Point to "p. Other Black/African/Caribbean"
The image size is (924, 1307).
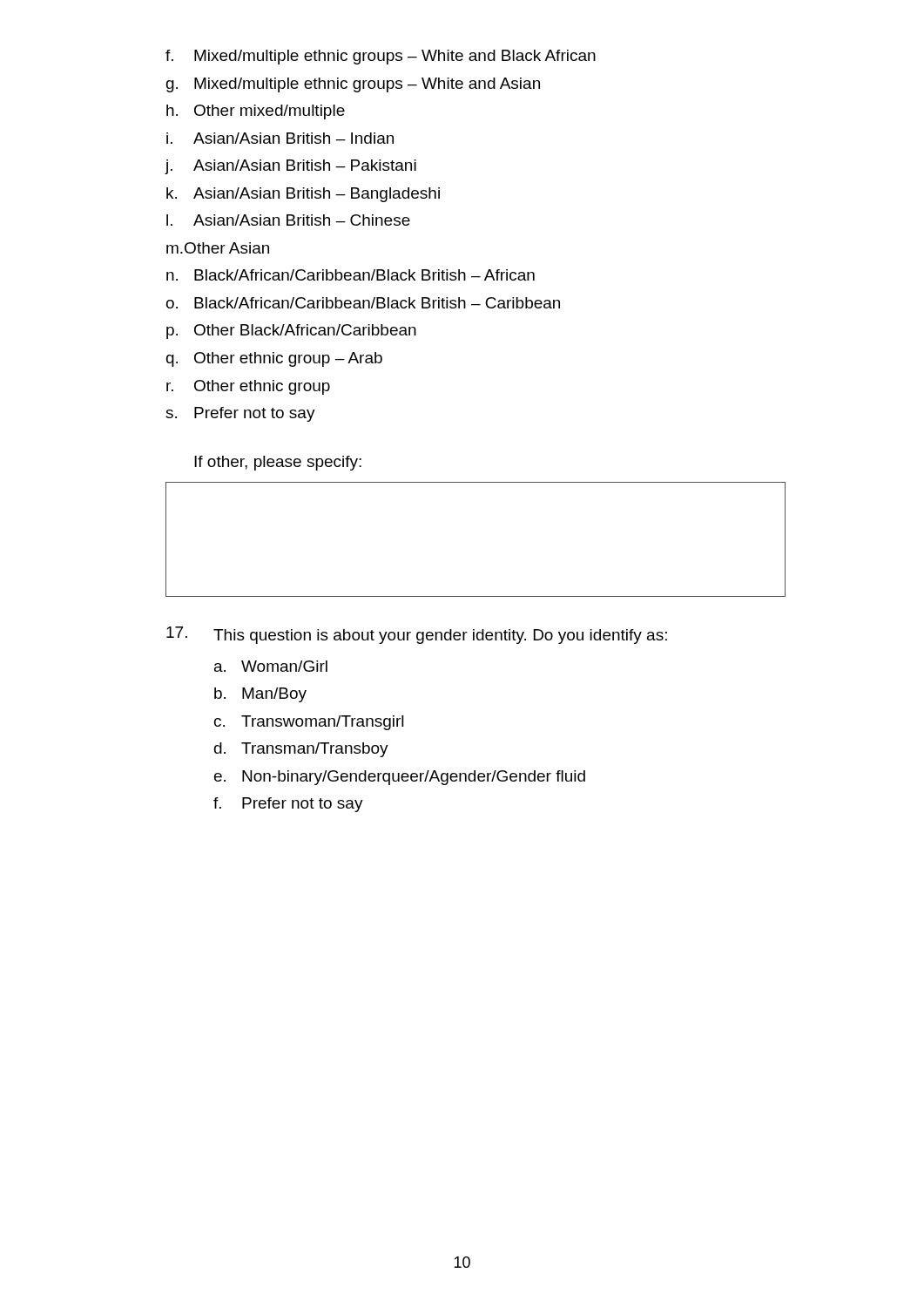pos(291,332)
